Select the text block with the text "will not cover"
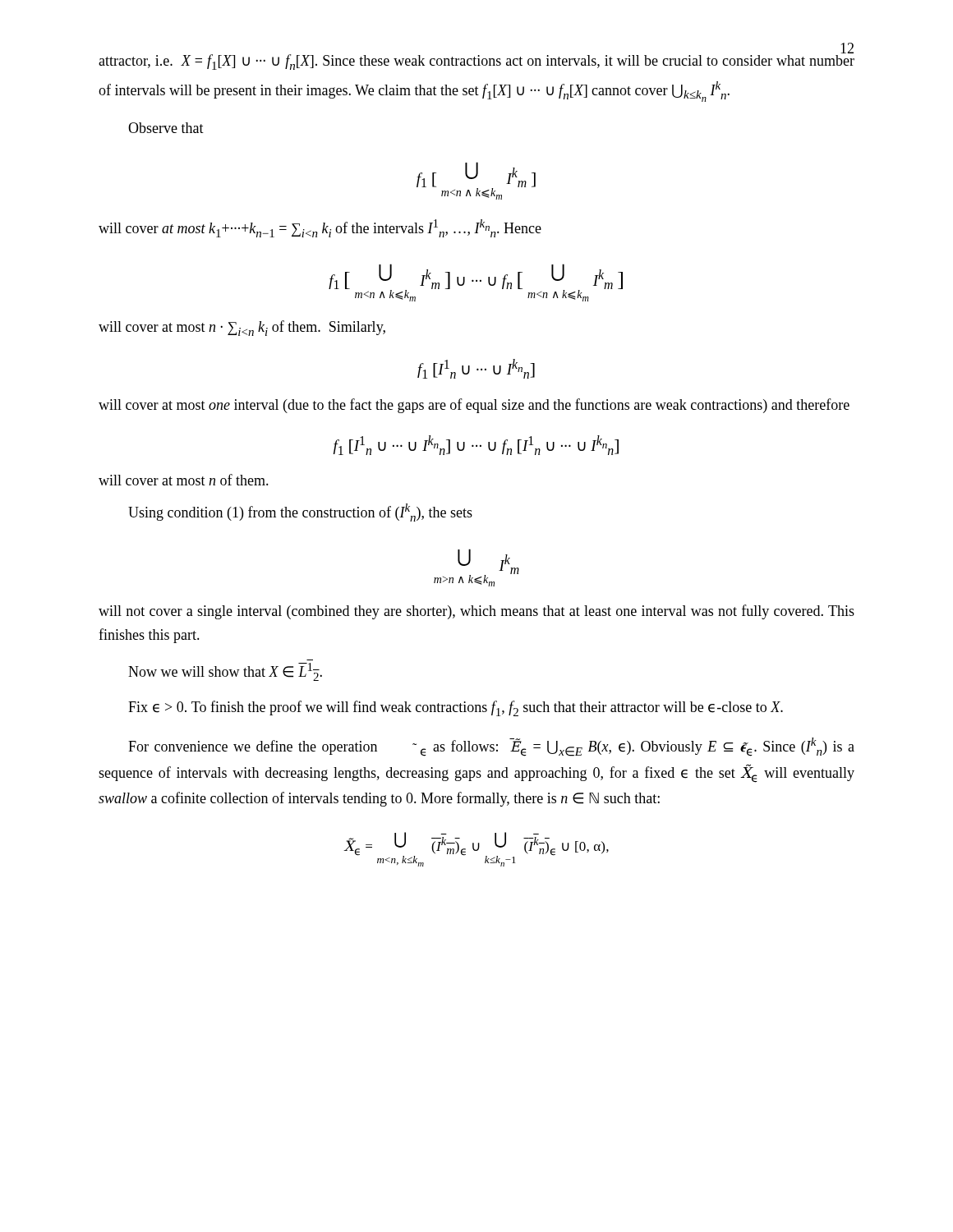 pyautogui.click(x=476, y=623)
